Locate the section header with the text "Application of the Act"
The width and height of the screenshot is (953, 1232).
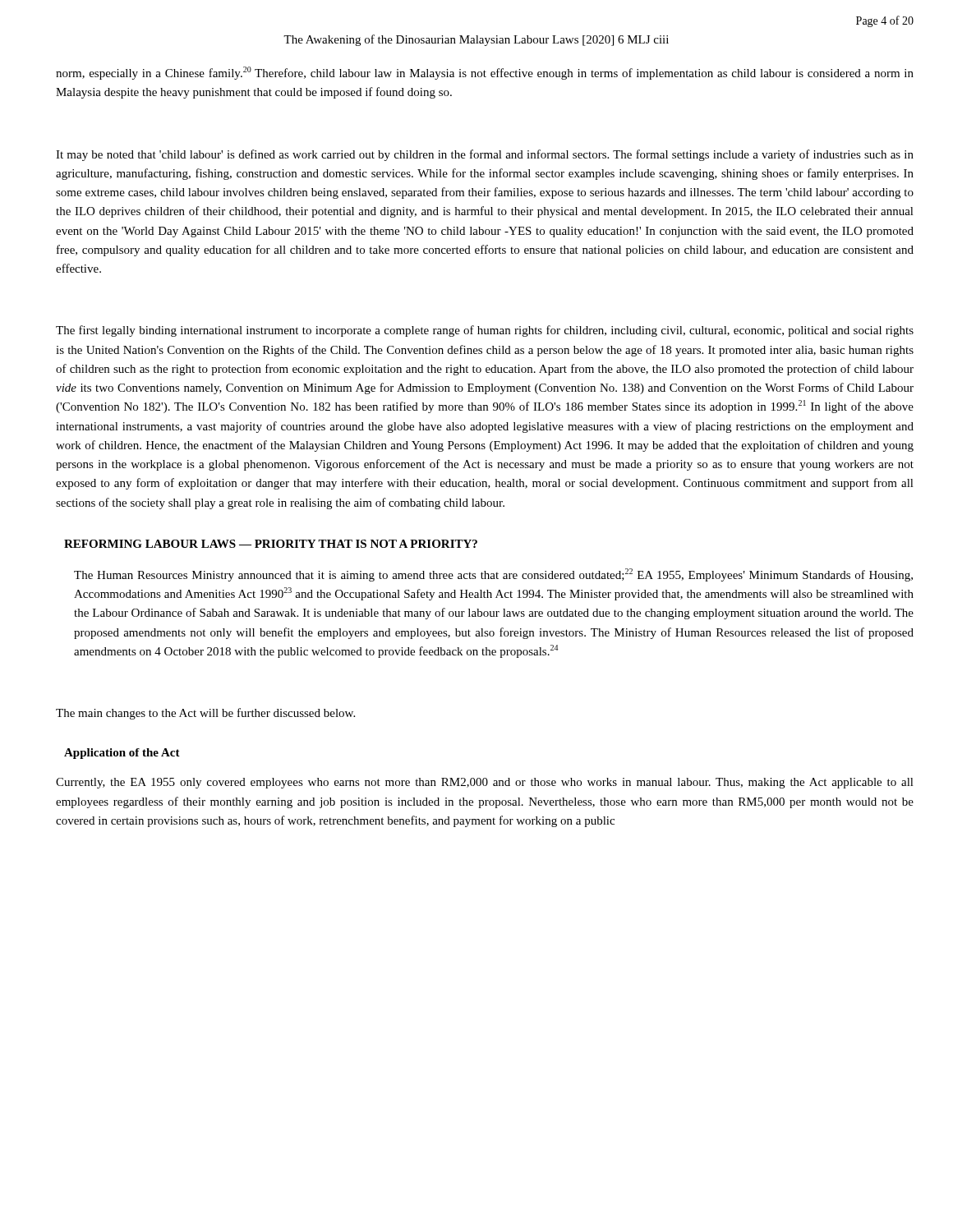pos(122,753)
